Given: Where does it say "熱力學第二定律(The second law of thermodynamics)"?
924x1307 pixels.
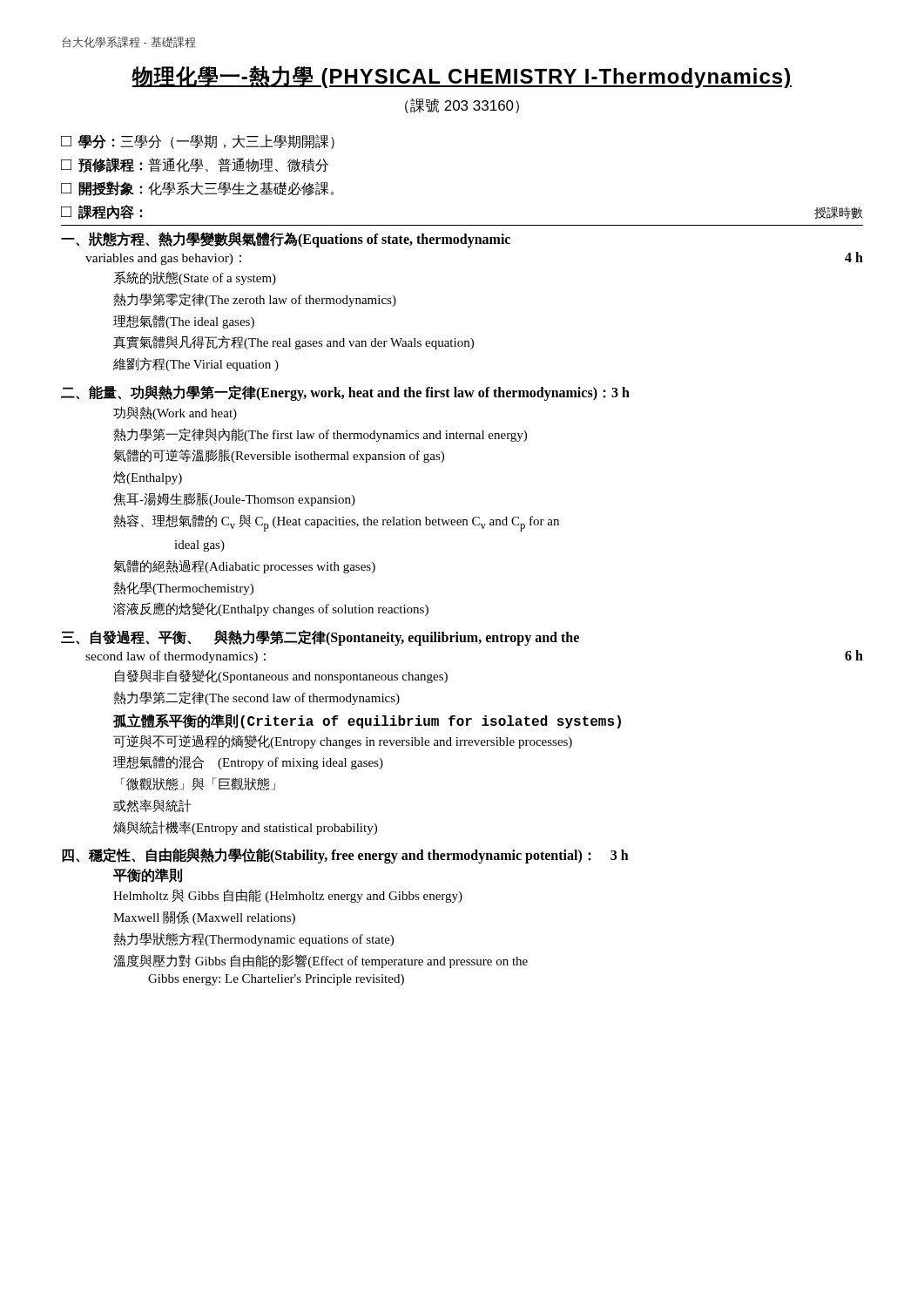Looking at the screenshot, I should pos(257,698).
